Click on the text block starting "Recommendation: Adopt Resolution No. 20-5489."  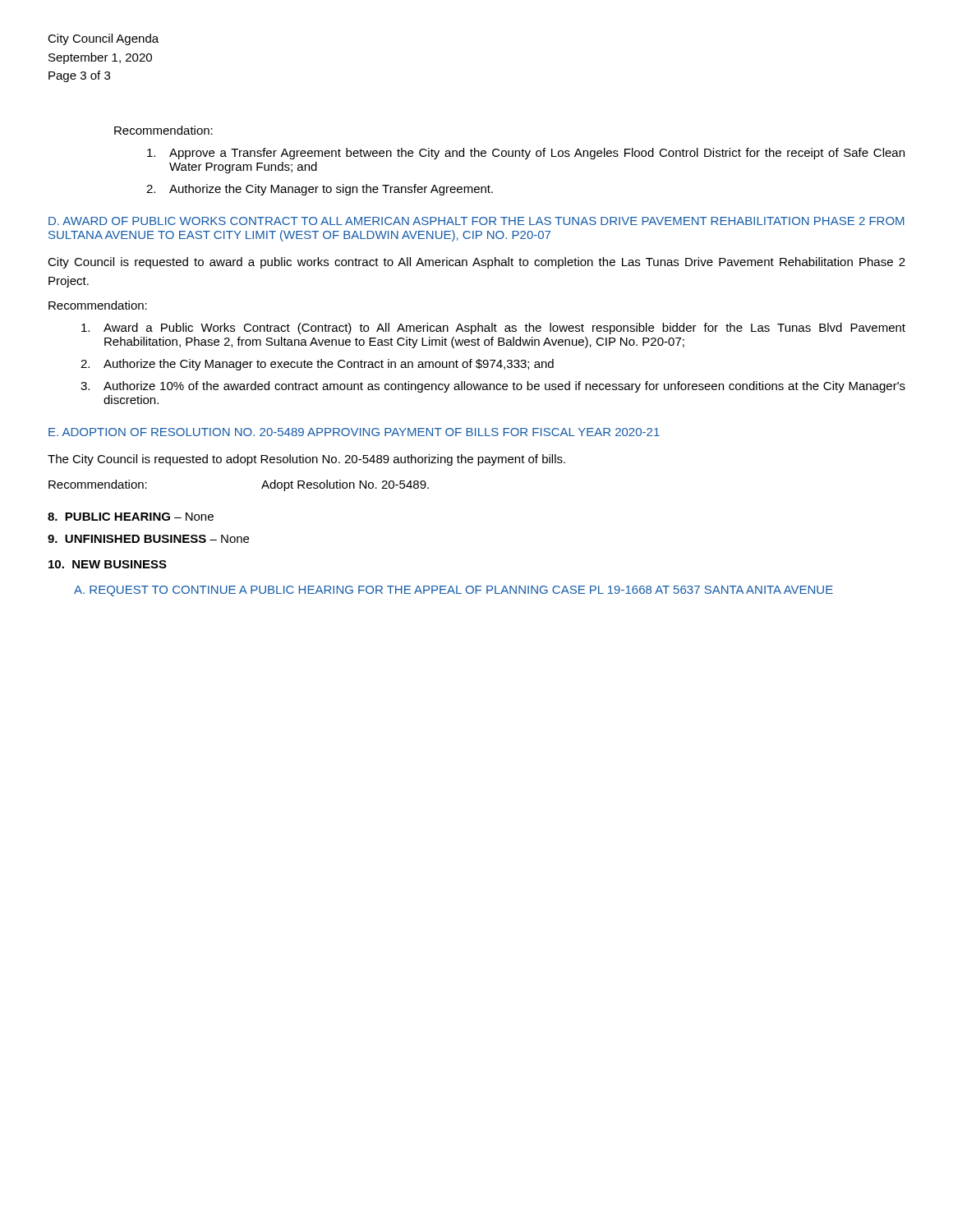100,485
